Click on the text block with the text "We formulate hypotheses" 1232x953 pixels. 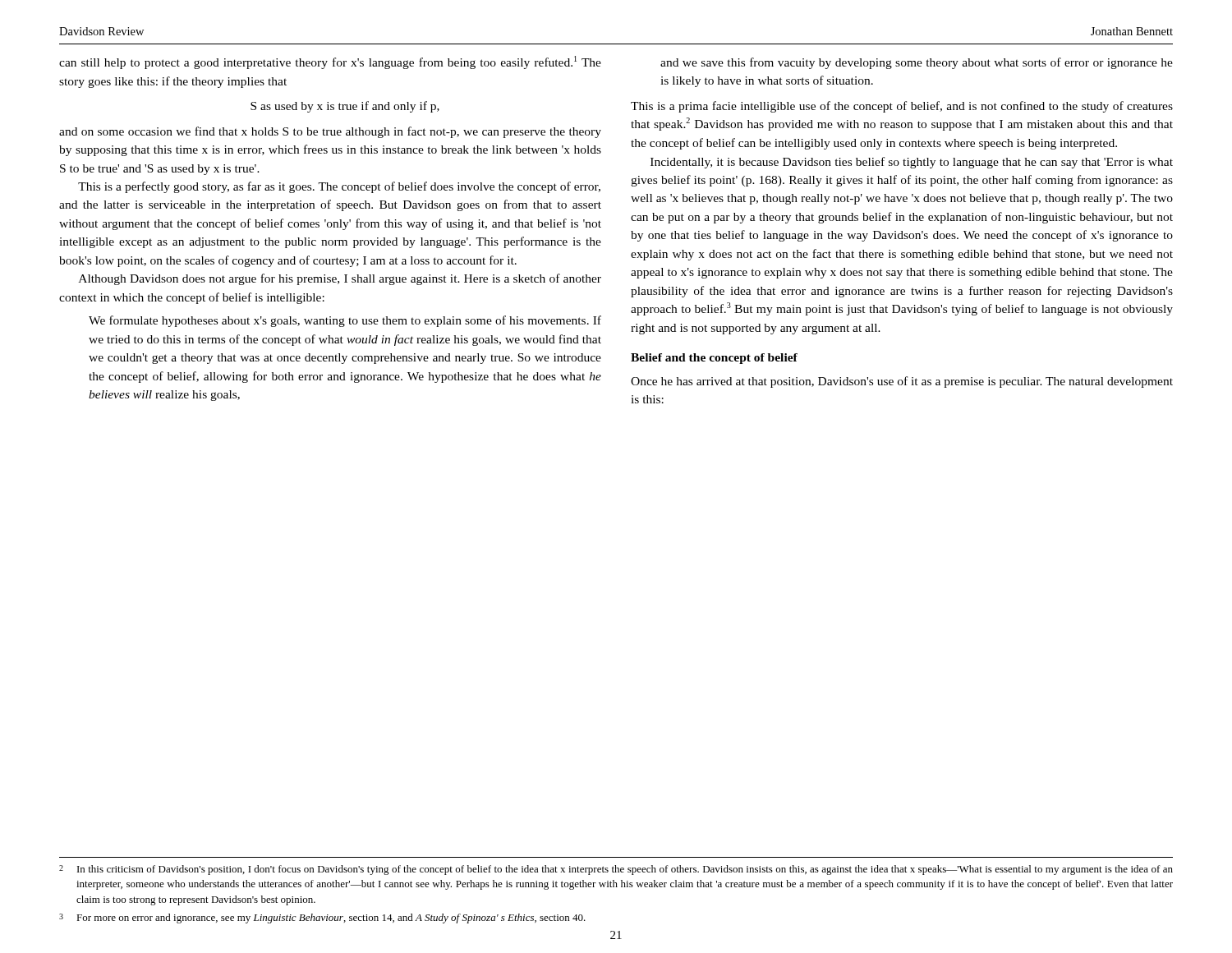click(x=345, y=358)
